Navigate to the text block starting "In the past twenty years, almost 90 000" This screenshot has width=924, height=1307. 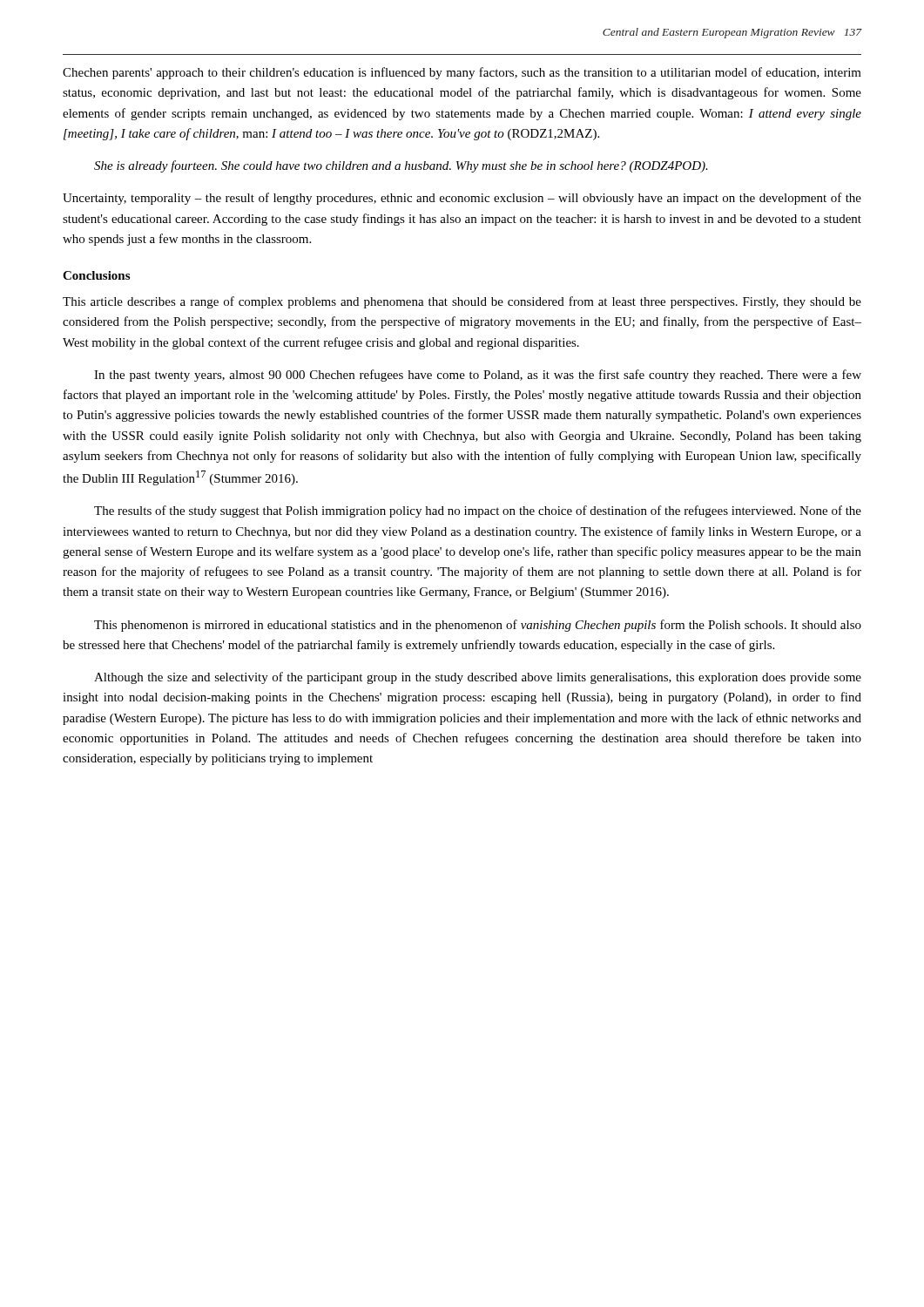coord(462,426)
